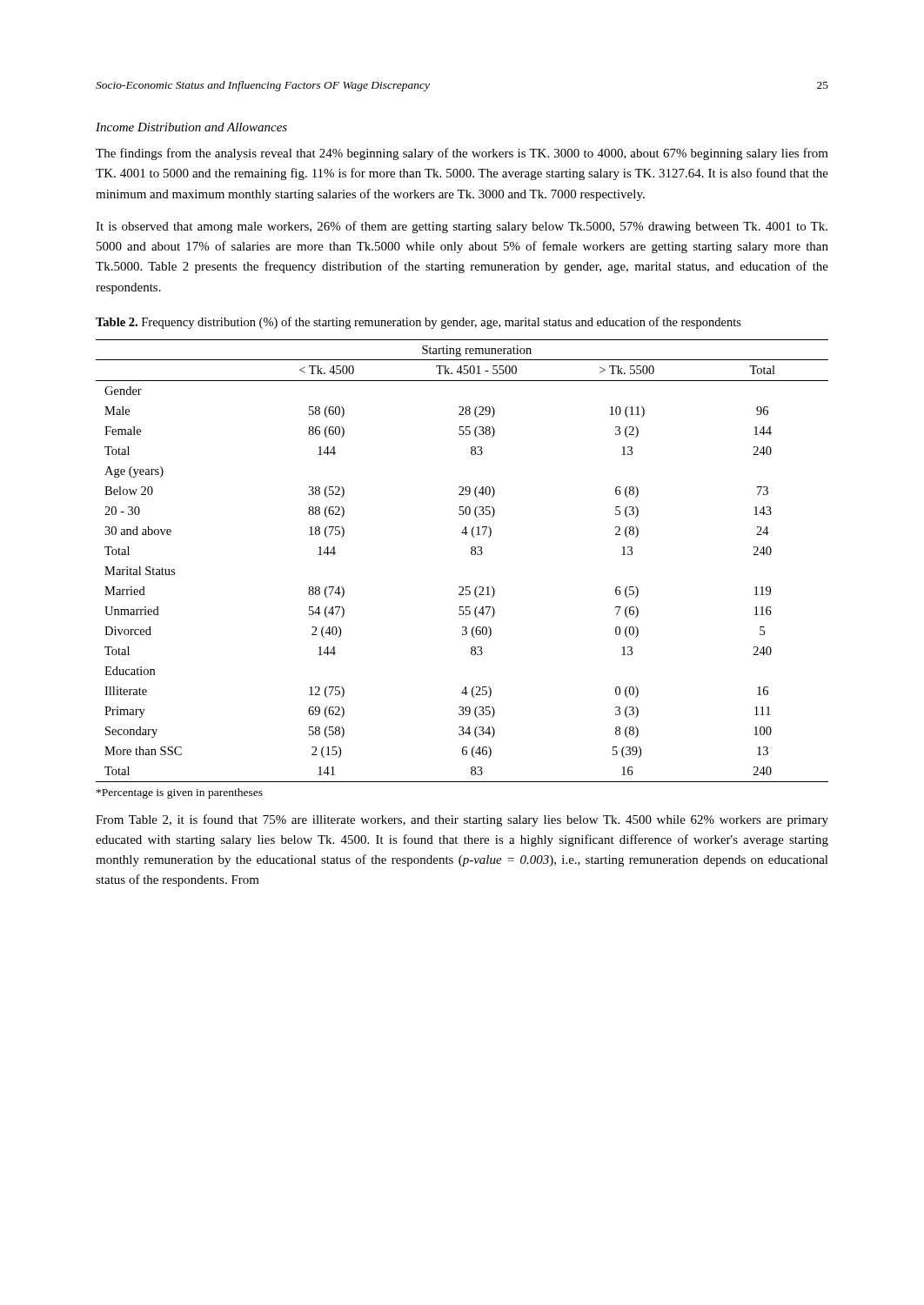
Task: Find the table that mentions "6 (5)"
Action: point(462,560)
